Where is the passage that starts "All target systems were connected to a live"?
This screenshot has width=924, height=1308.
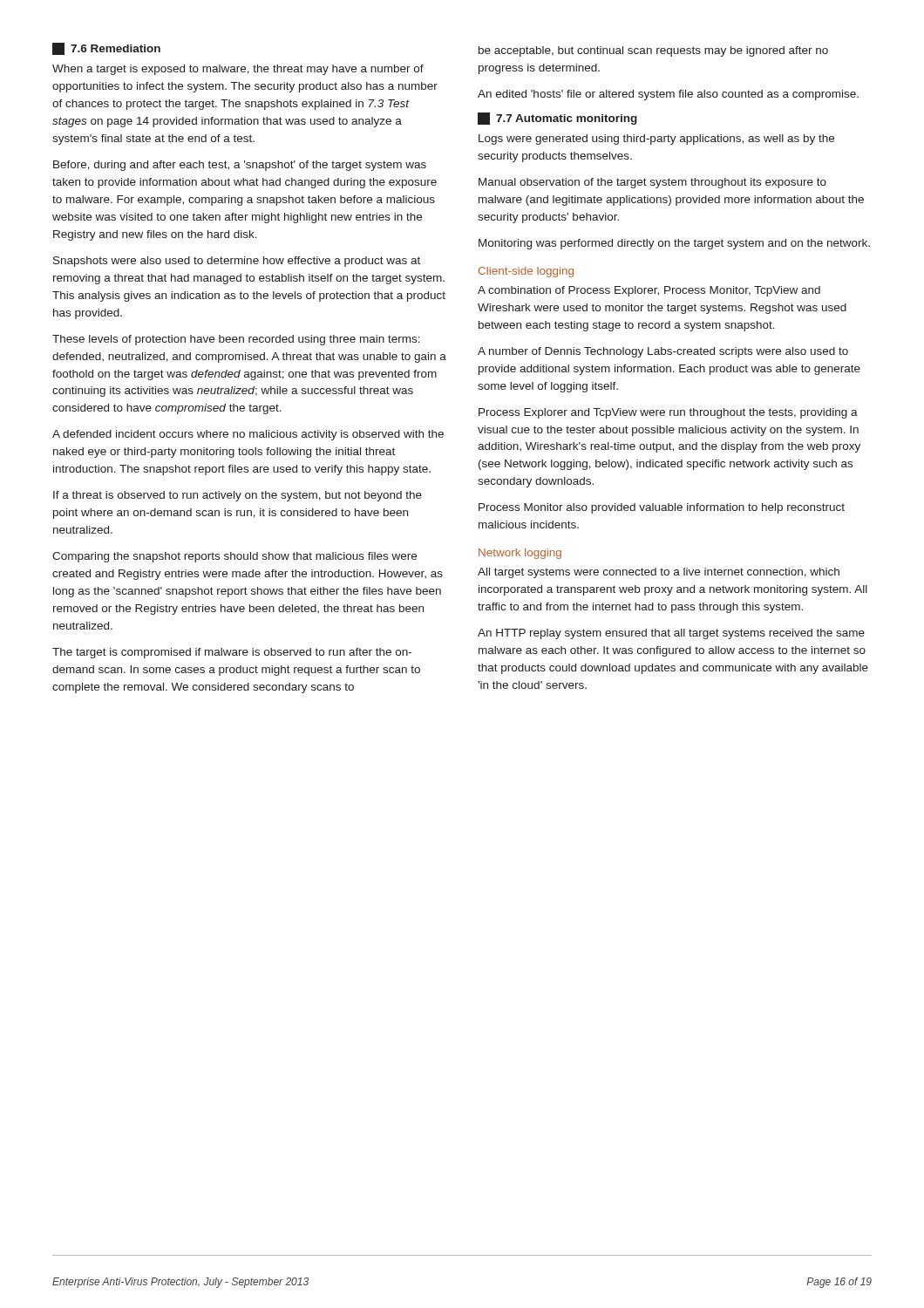point(675,590)
